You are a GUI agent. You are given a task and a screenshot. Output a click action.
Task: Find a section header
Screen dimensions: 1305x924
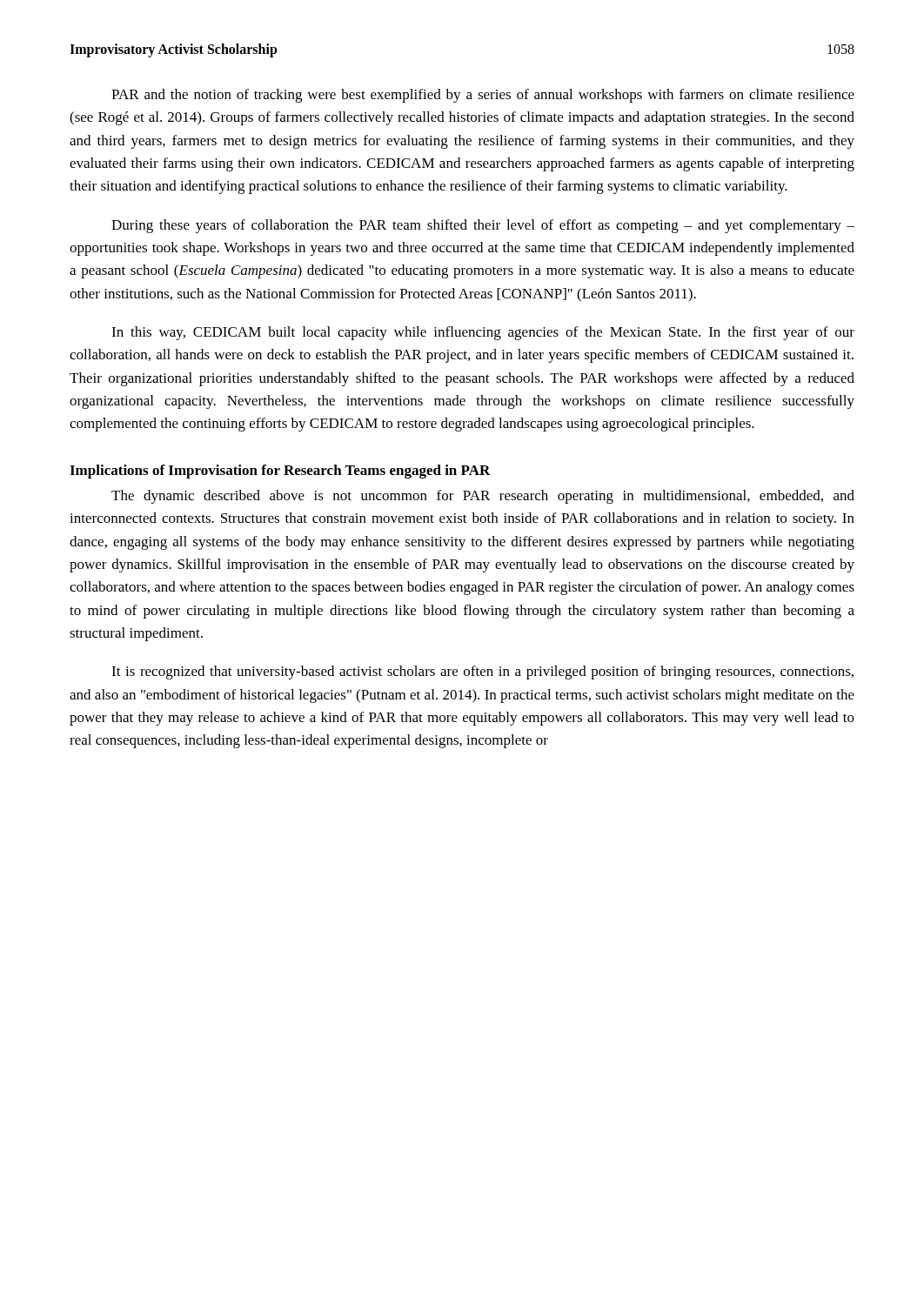[280, 470]
